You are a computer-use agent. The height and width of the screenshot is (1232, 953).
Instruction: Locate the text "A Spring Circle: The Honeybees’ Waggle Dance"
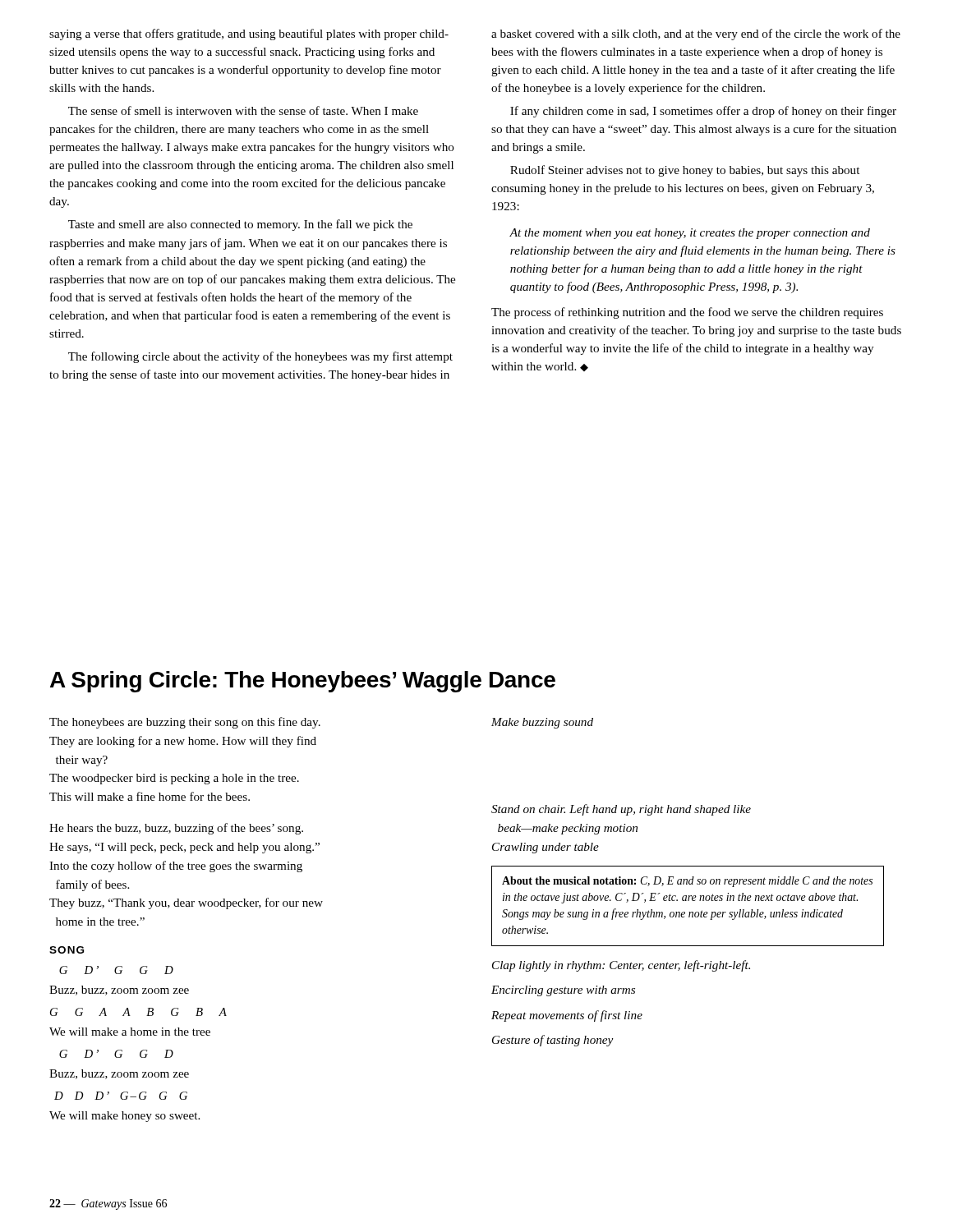(302, 680)
